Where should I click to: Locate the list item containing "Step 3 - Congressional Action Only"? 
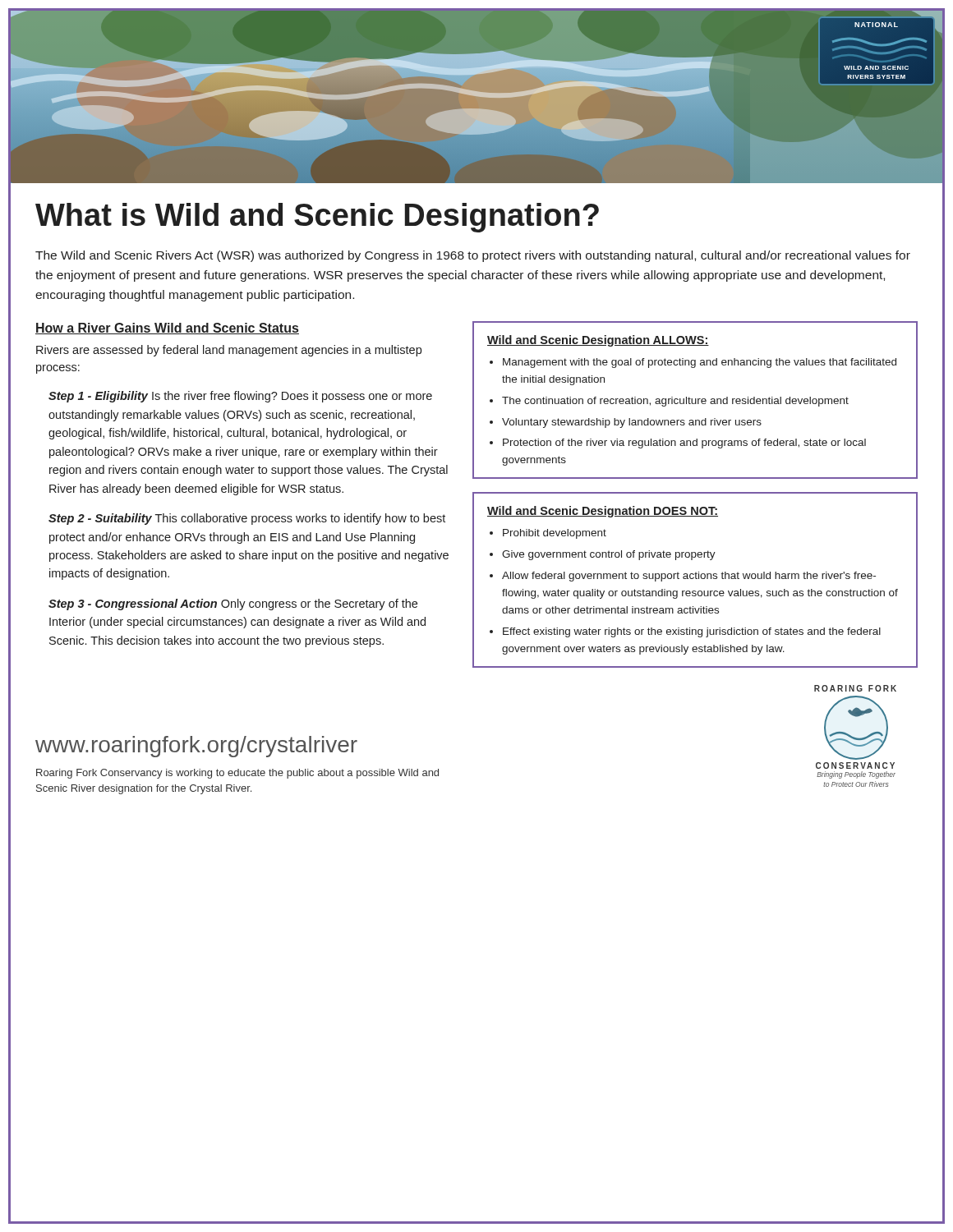pyautogui.click(x=251, y=622)
